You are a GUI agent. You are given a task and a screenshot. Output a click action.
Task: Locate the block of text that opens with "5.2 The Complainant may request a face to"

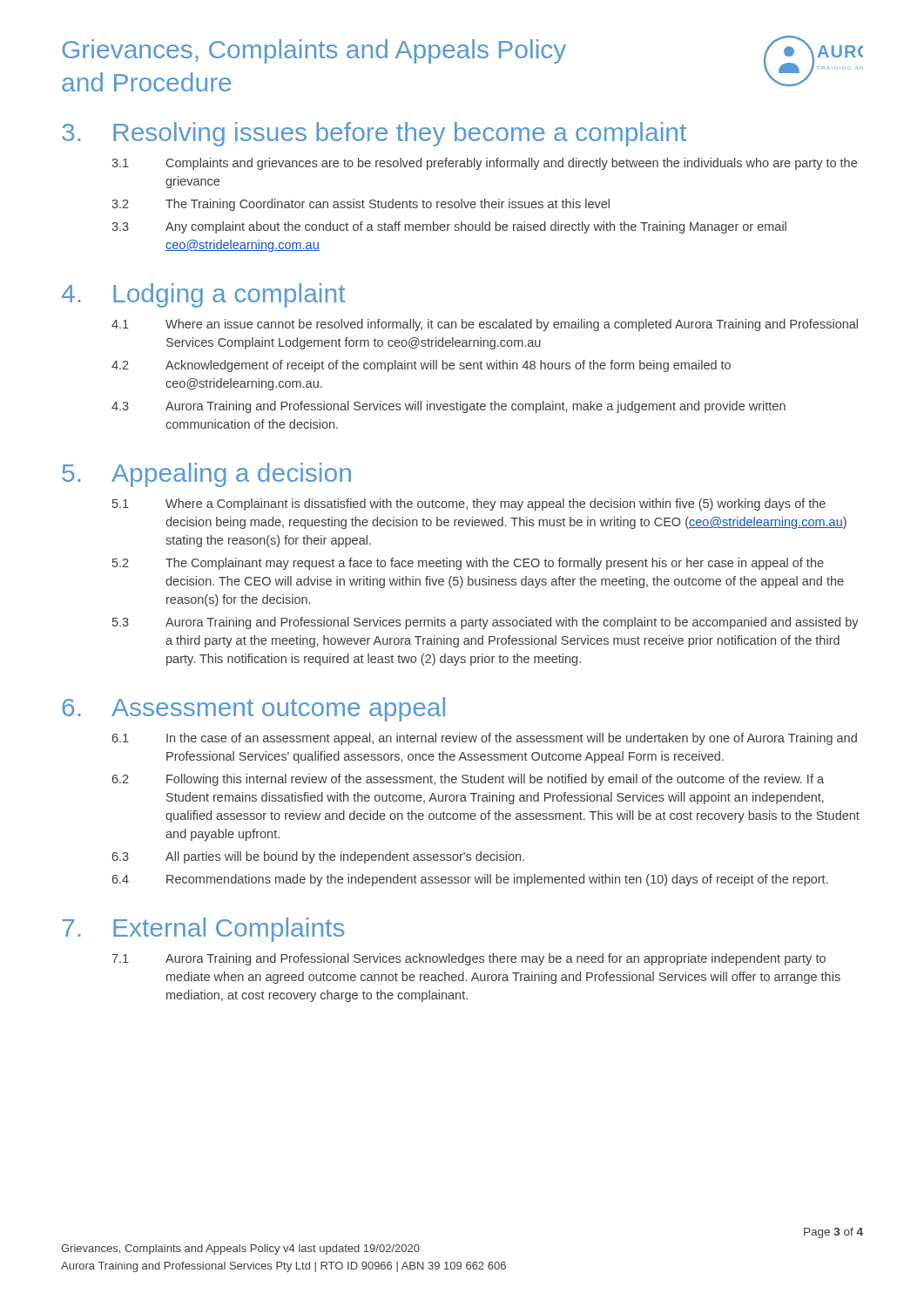click(462, 582)
